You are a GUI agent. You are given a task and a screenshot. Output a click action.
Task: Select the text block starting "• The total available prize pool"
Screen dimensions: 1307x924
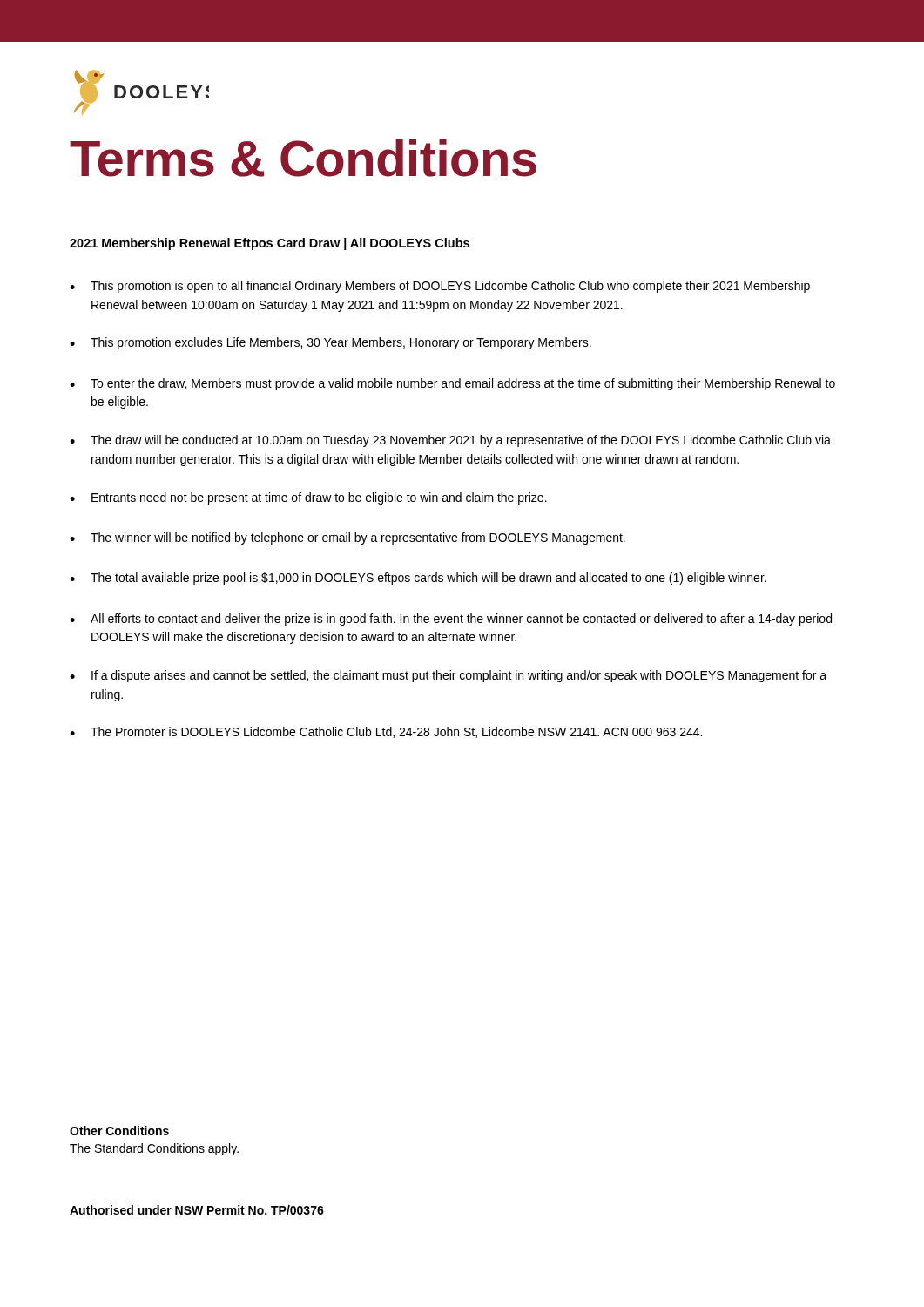click(x=453, y=580)
